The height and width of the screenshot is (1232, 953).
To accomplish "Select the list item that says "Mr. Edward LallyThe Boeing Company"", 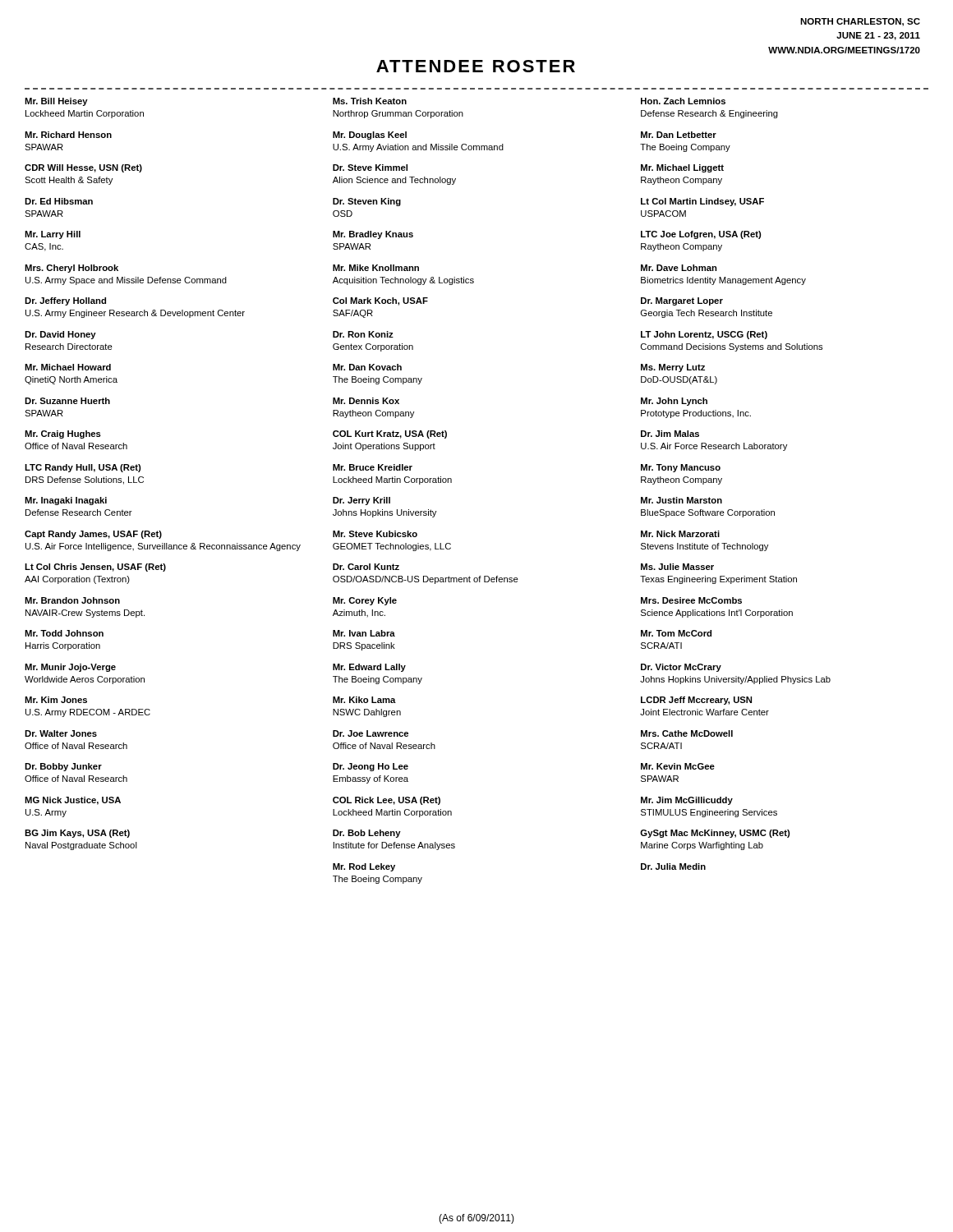I will (377, 673).
